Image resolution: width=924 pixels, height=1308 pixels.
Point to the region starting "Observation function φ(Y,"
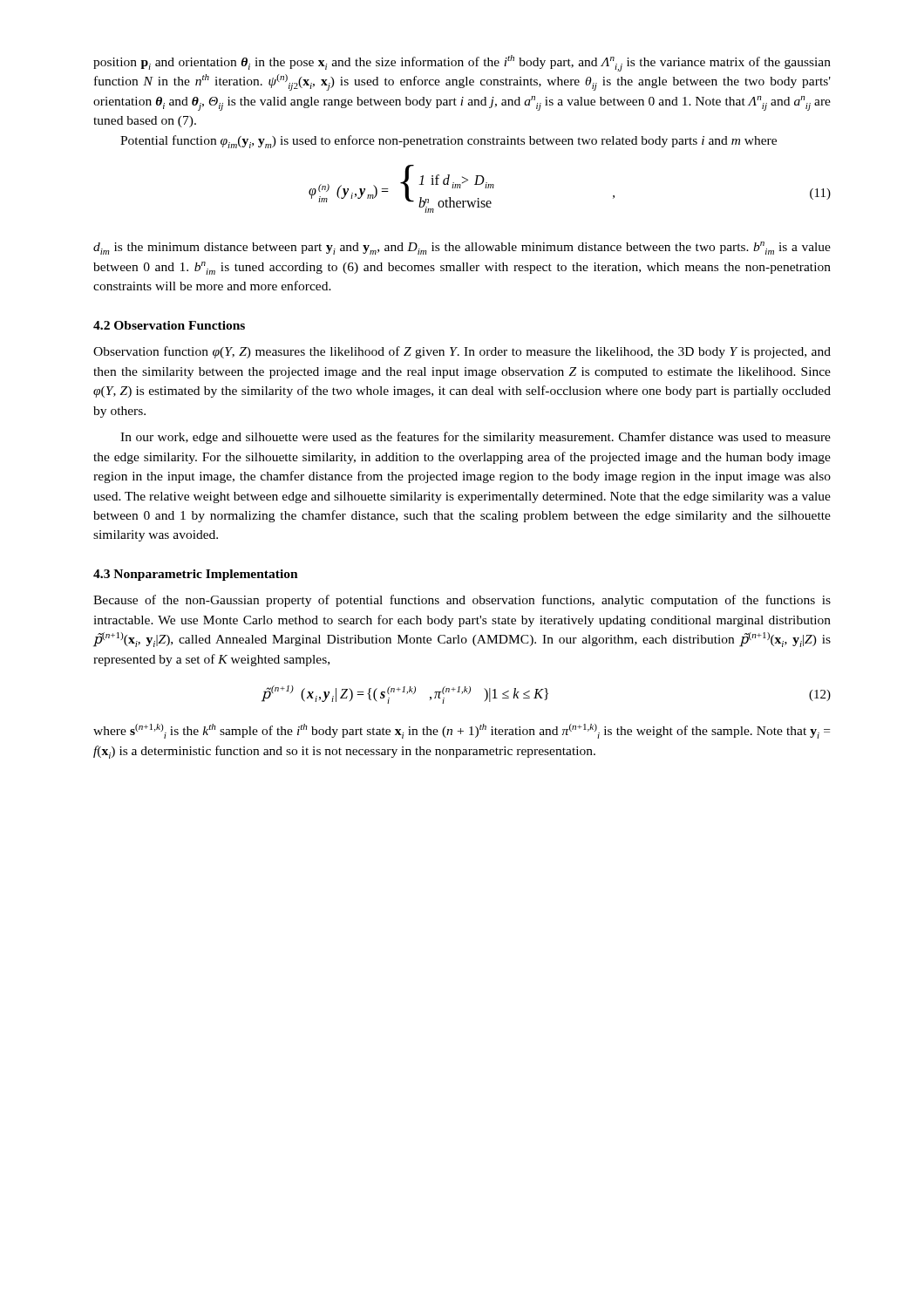(462, 443)
